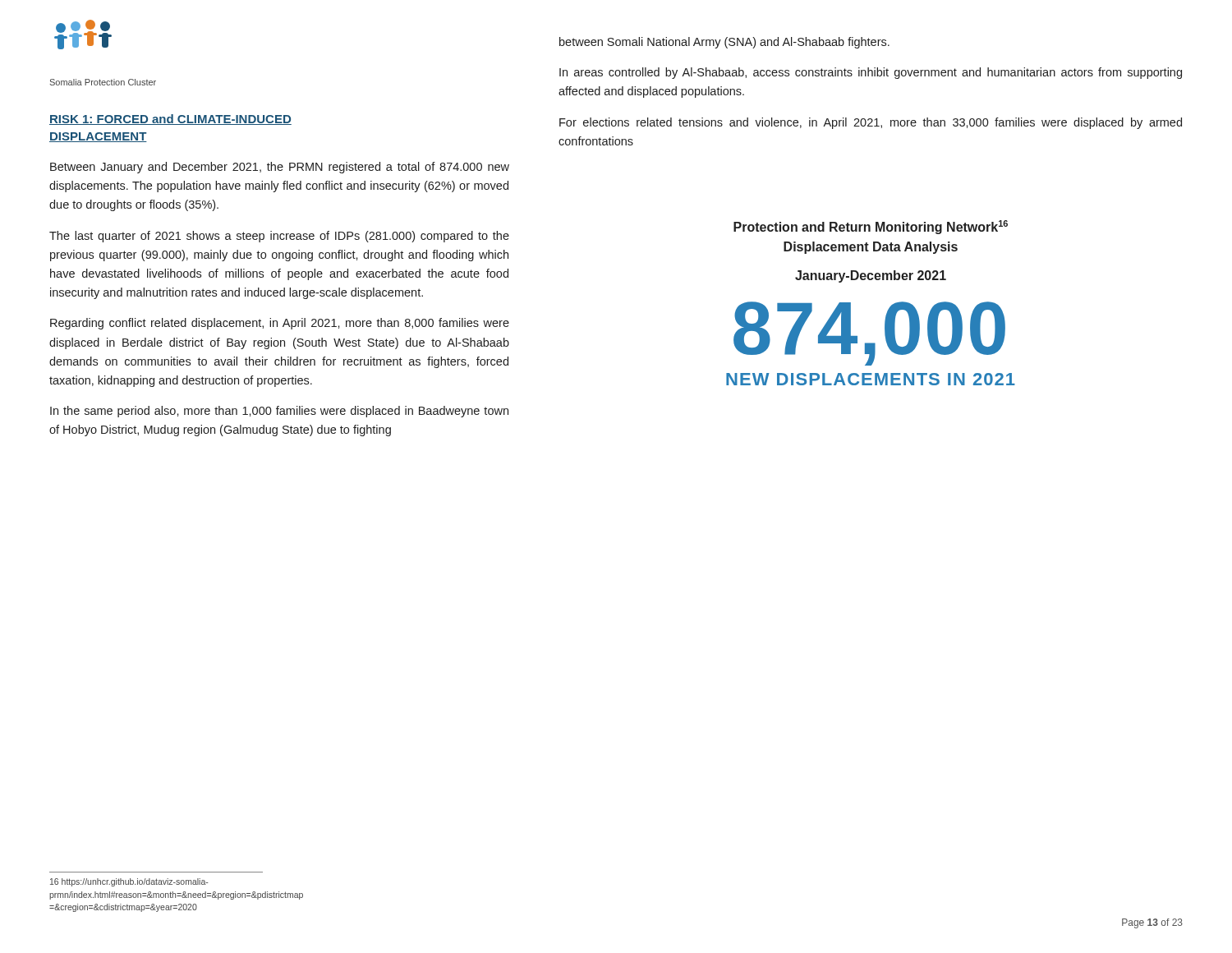Viewport: 1232px width, 953px height.
Task: Find the element starting "In areas controlled by Al-Shabaab,"
Action: pyautogui.click(x=871, y=82)
